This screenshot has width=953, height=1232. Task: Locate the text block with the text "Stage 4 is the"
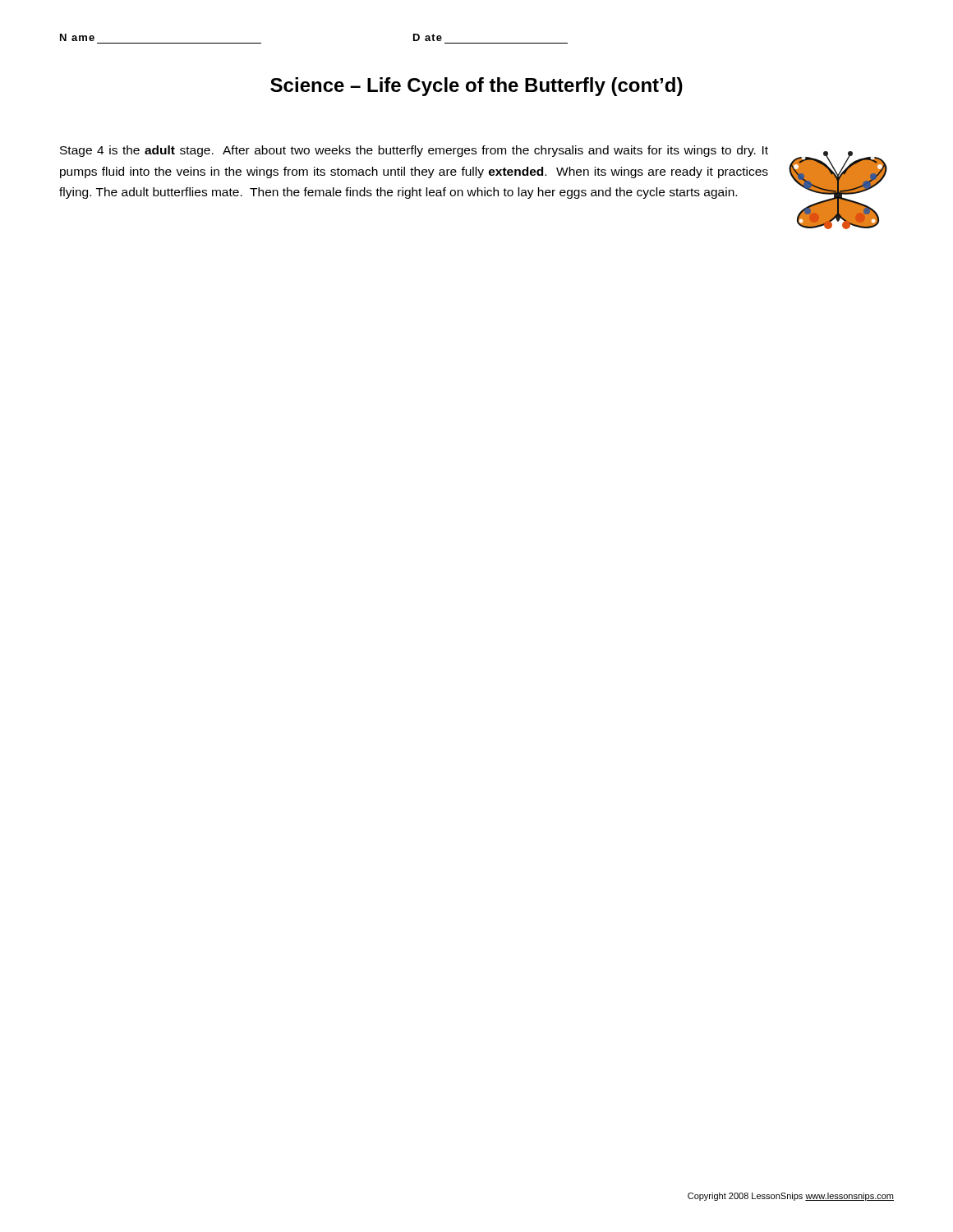click(x=476, y=171)
